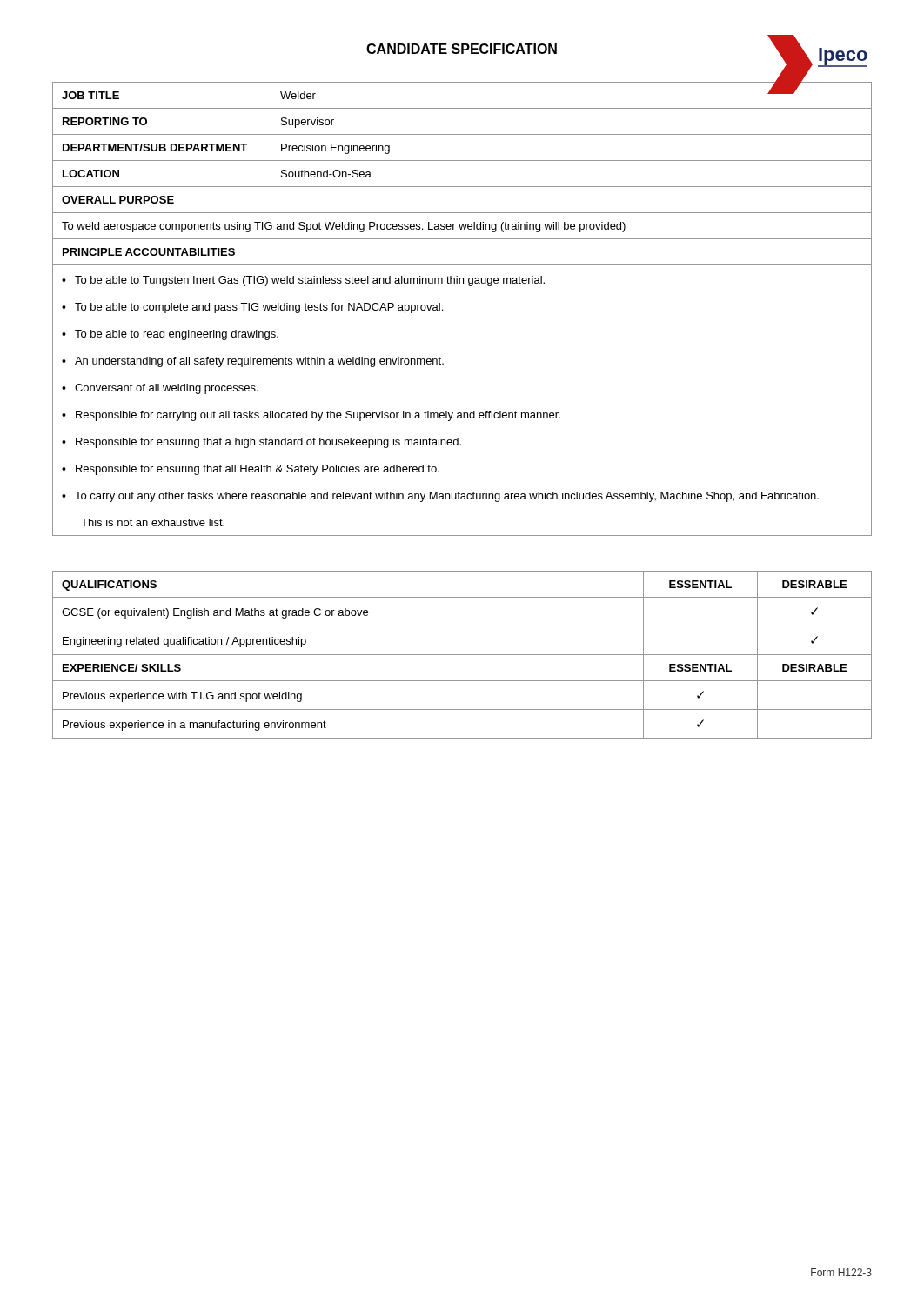Find the text with the text "This is not an exhaustive list."
This screenshot has height=1305, width=924.
click(x=153, y=522)
